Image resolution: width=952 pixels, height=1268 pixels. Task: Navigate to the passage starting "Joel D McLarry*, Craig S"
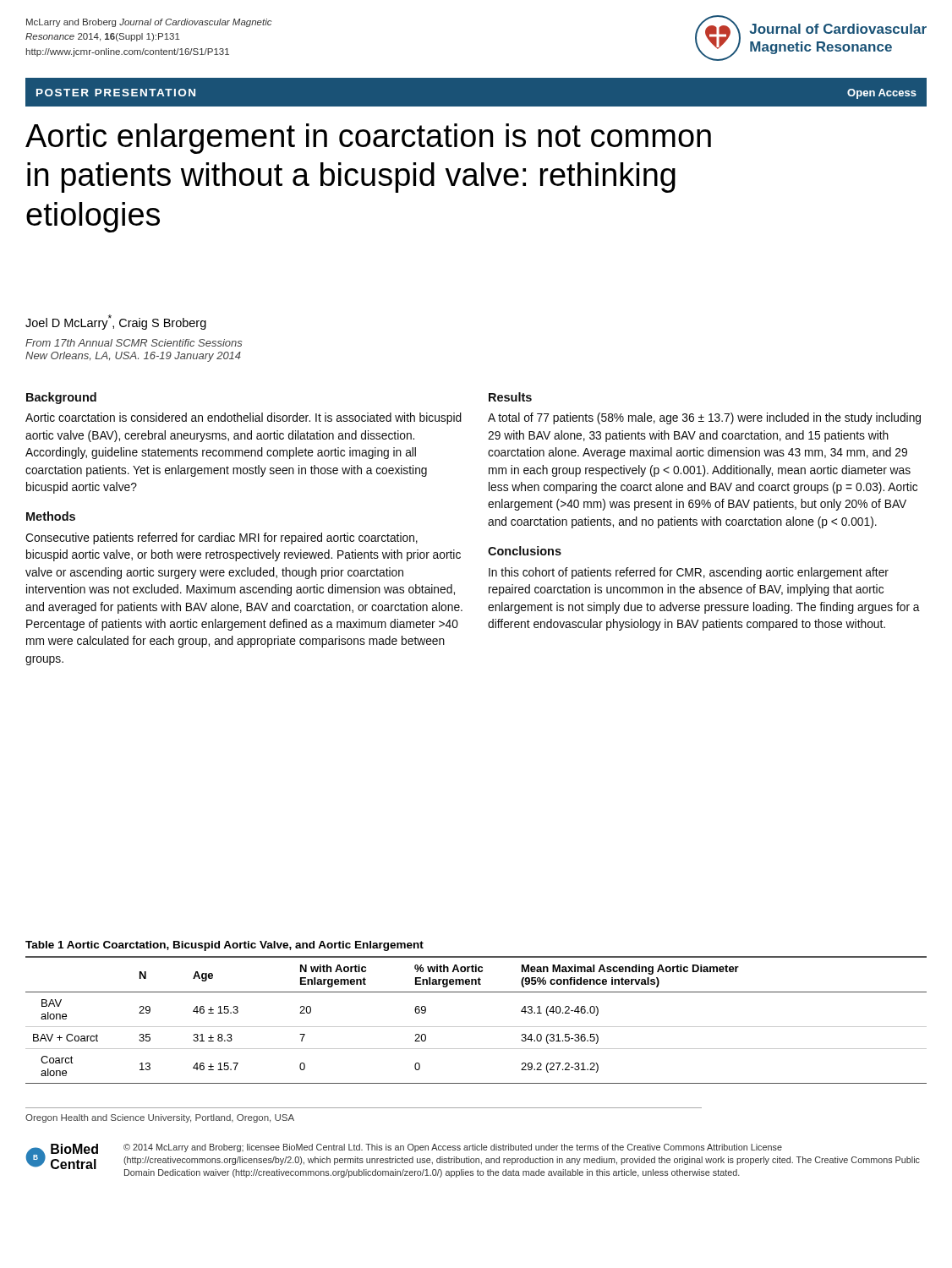[116, 322]
